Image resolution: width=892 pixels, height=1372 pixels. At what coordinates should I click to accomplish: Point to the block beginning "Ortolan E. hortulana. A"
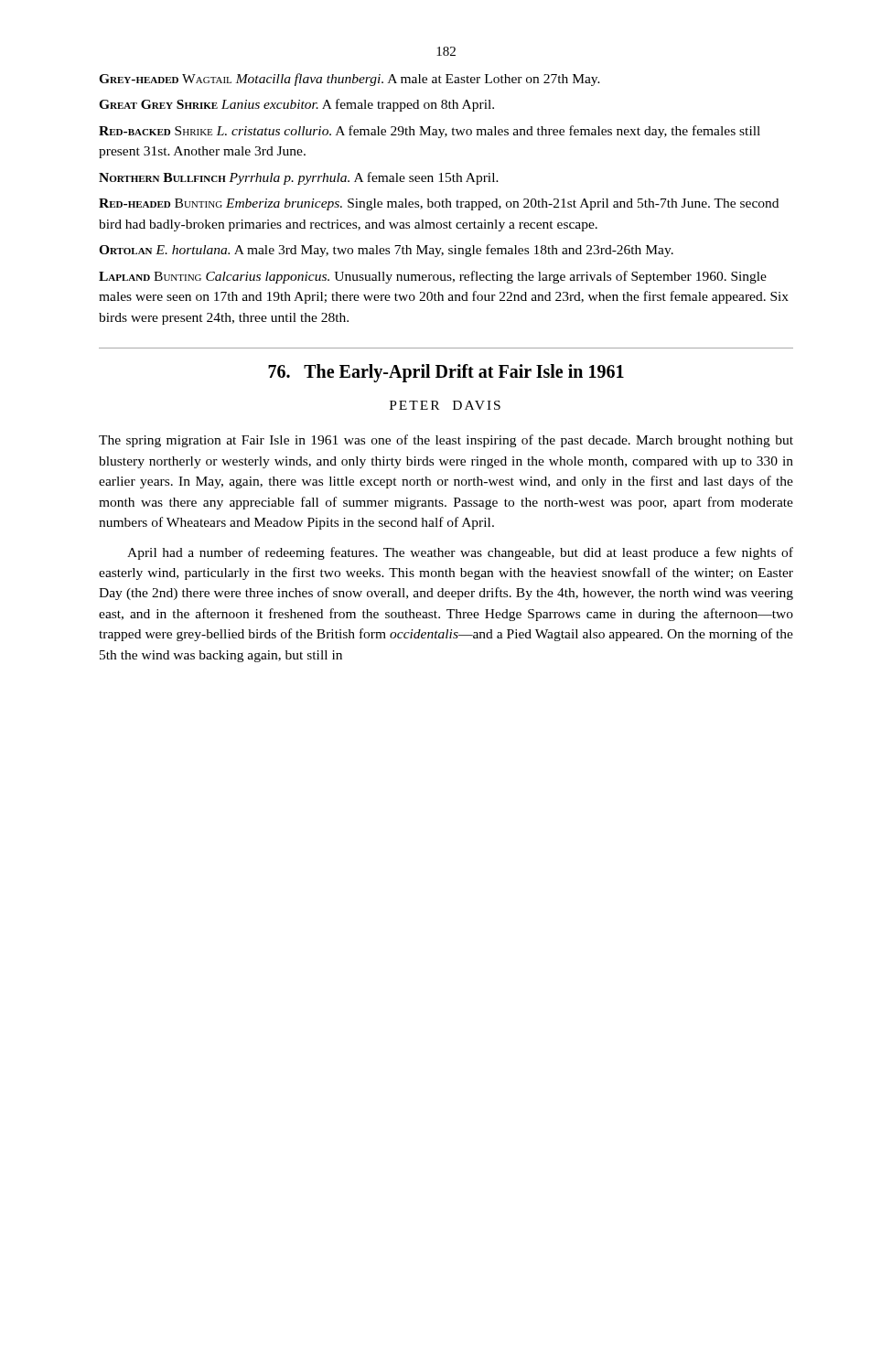click(x=446, y=250)
